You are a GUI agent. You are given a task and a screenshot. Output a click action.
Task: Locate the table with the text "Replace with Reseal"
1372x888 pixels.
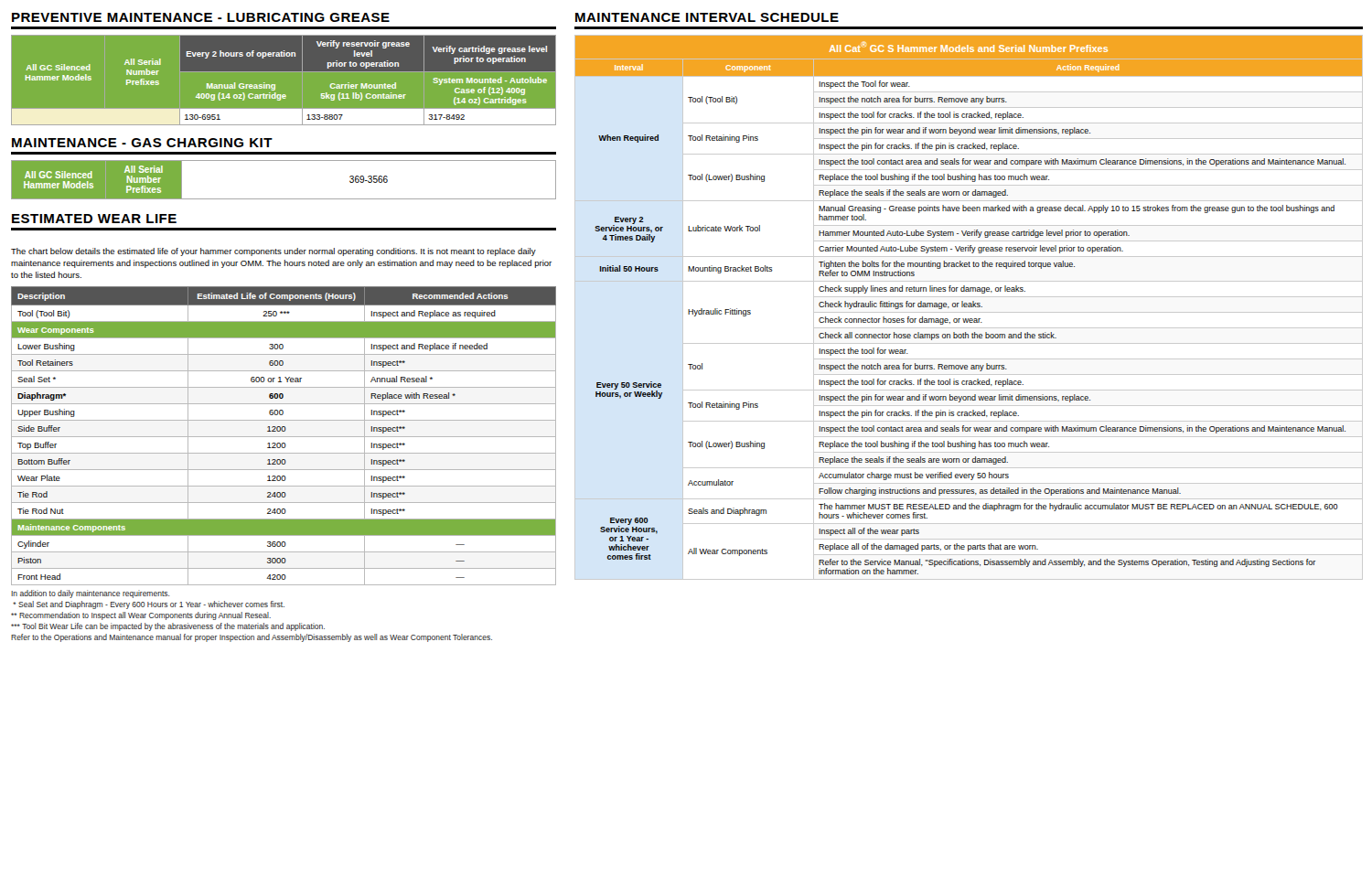coord(284,436)
